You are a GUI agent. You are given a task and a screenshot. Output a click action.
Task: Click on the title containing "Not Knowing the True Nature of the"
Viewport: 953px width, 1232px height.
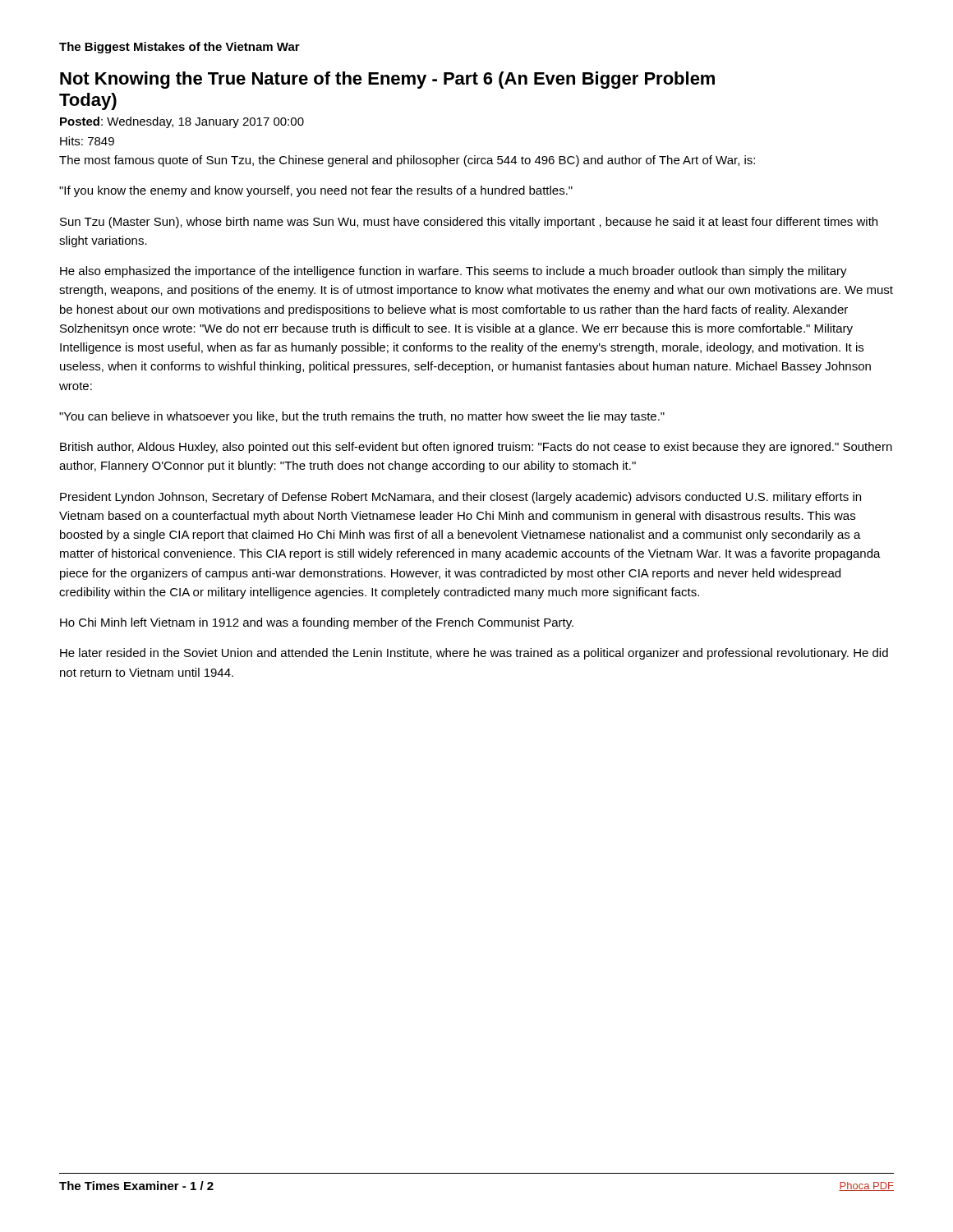476,89
